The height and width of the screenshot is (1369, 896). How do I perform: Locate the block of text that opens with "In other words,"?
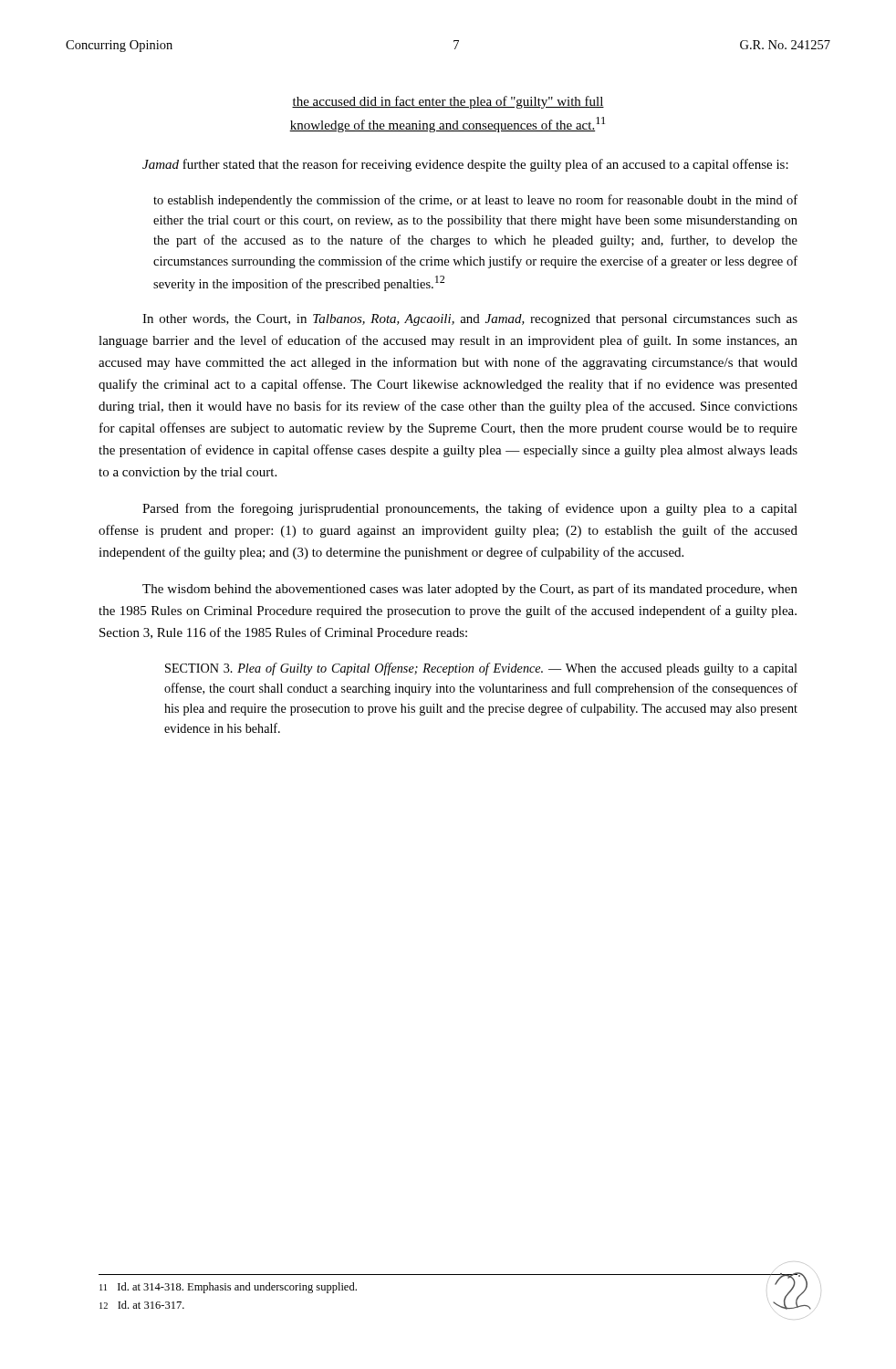point(448,395)
